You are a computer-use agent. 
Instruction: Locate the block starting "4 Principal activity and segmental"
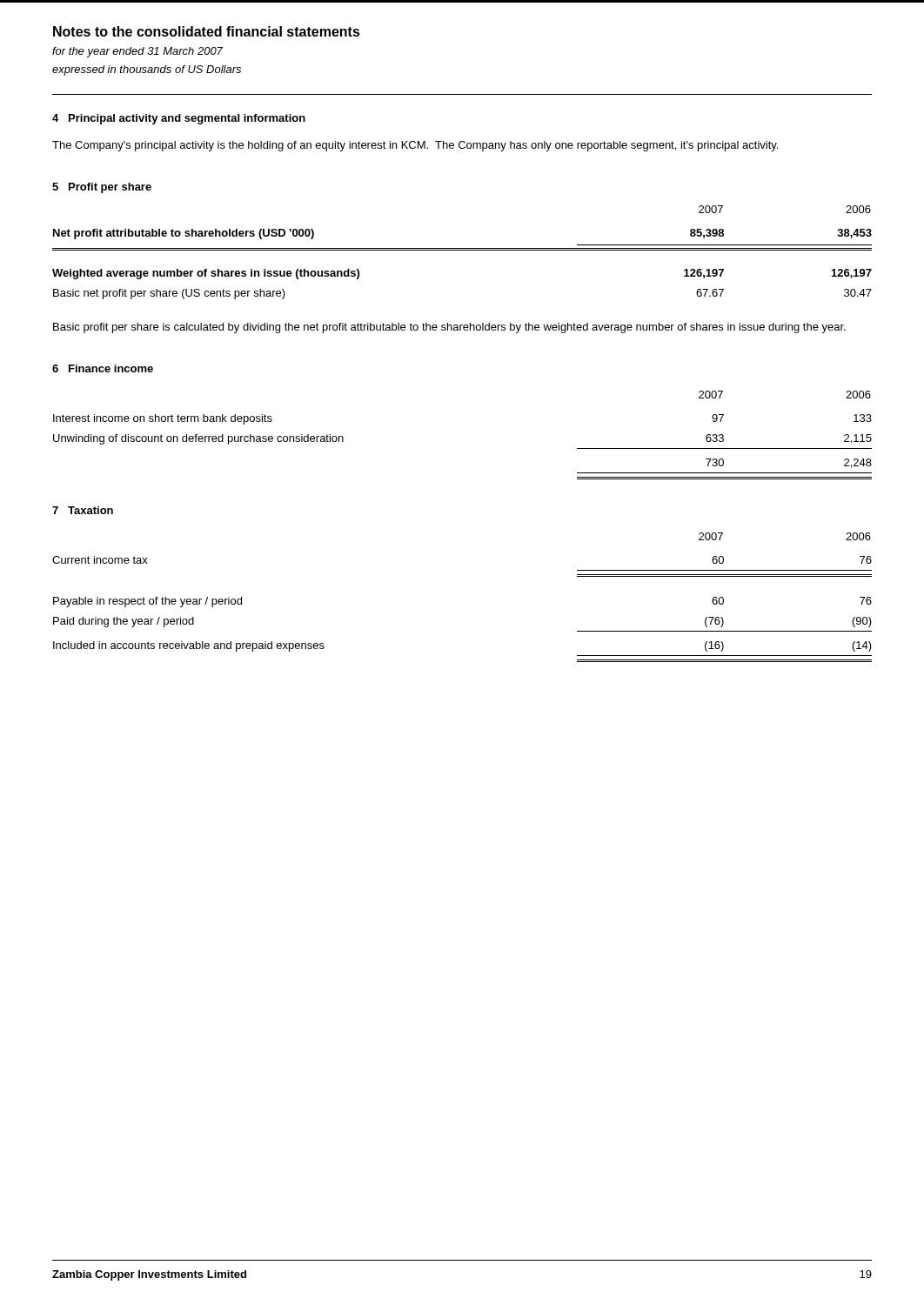pyautogui.click(x=179, y=118)
